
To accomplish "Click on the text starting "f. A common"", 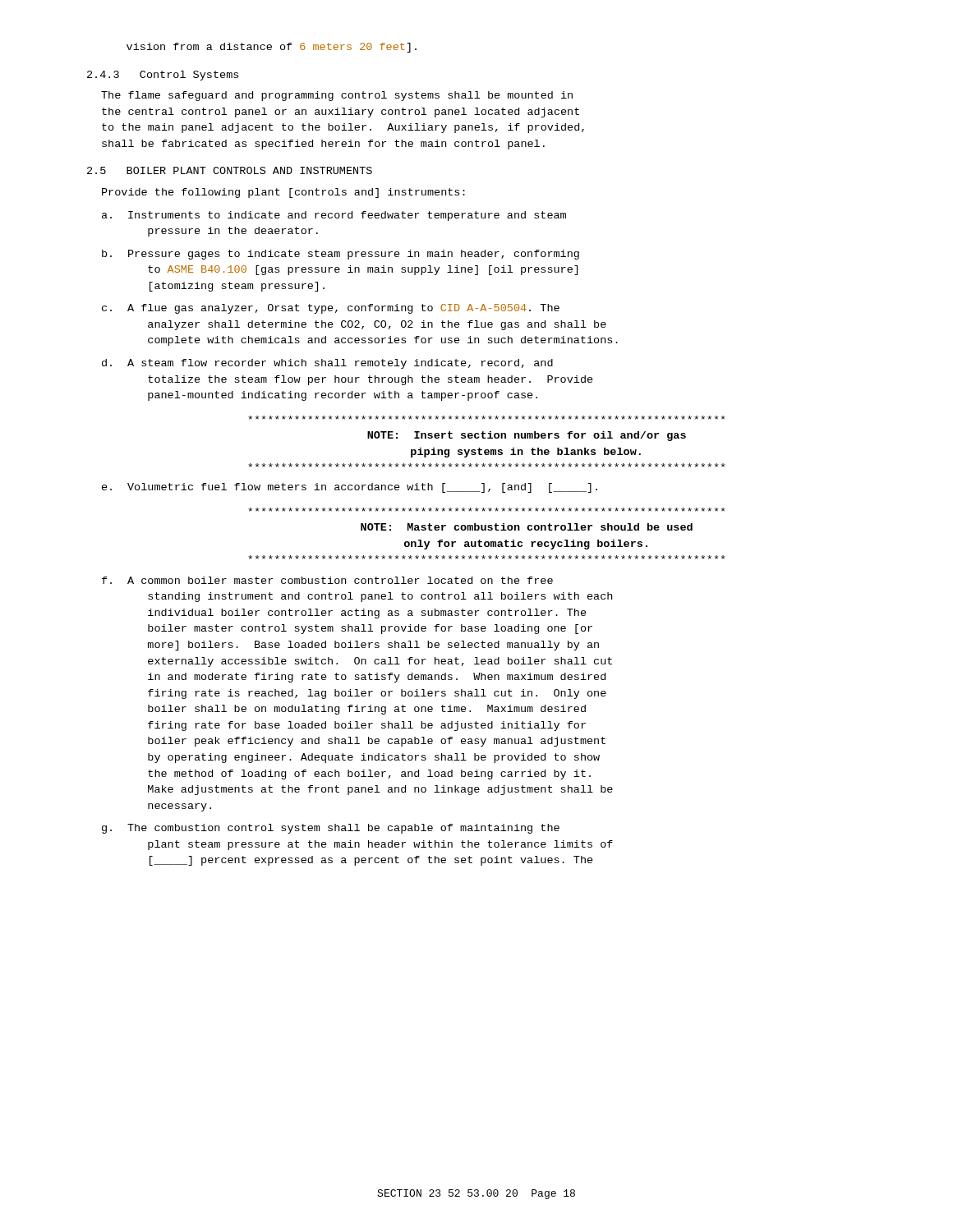I will (494, 694).
